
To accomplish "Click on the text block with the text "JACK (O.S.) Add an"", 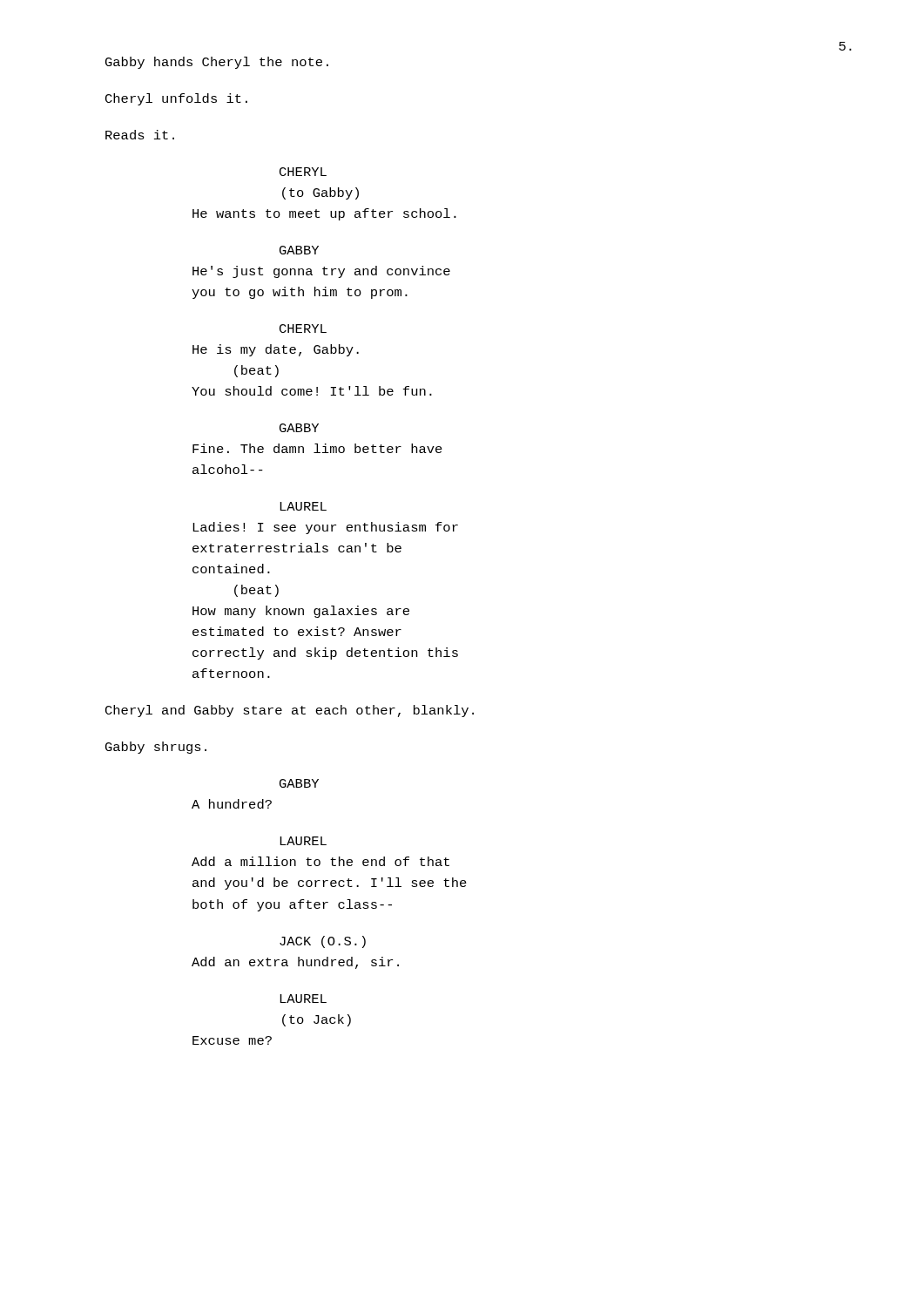I will click(323, 942).
